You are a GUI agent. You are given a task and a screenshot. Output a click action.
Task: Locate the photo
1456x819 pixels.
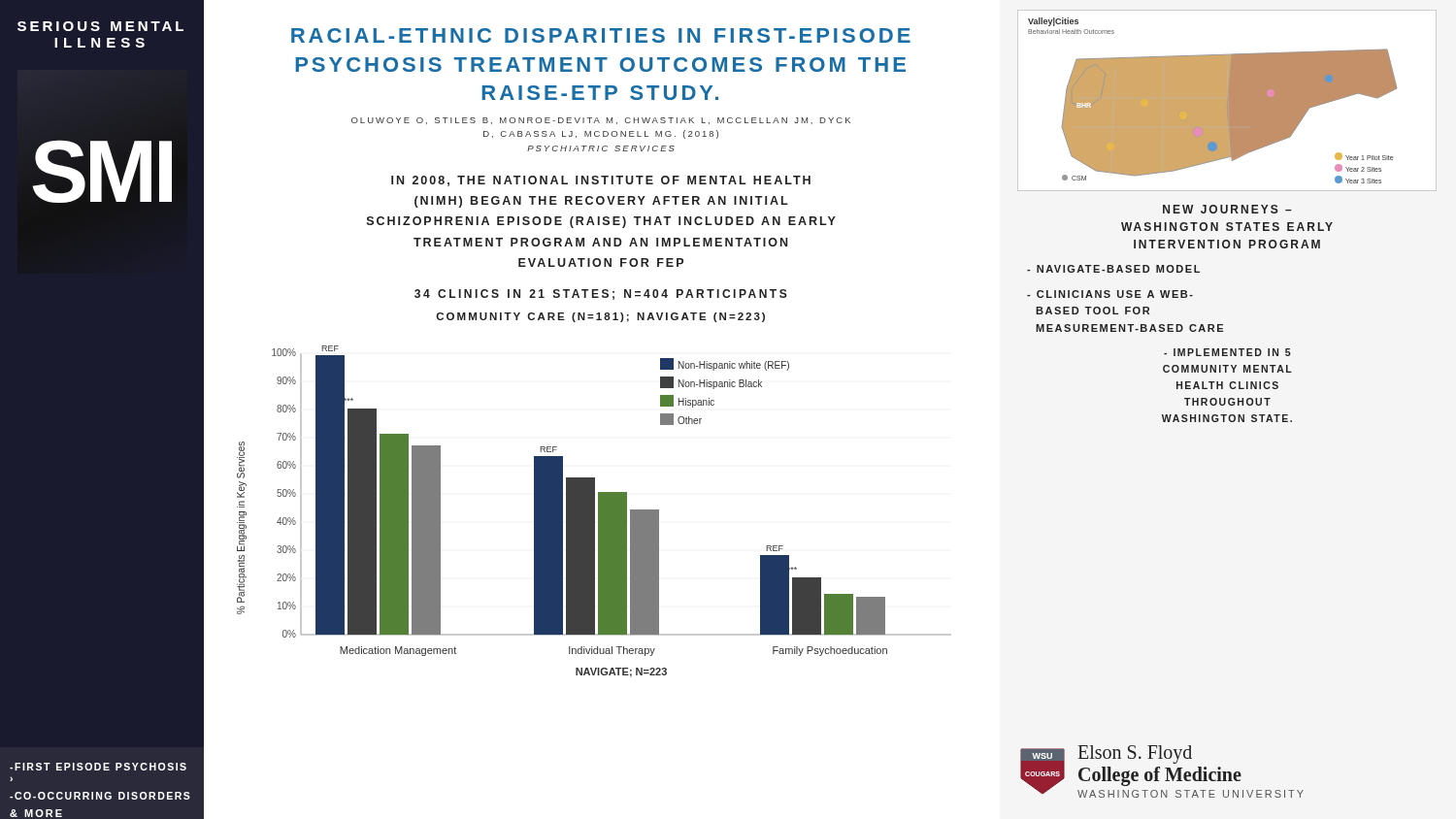102,172
